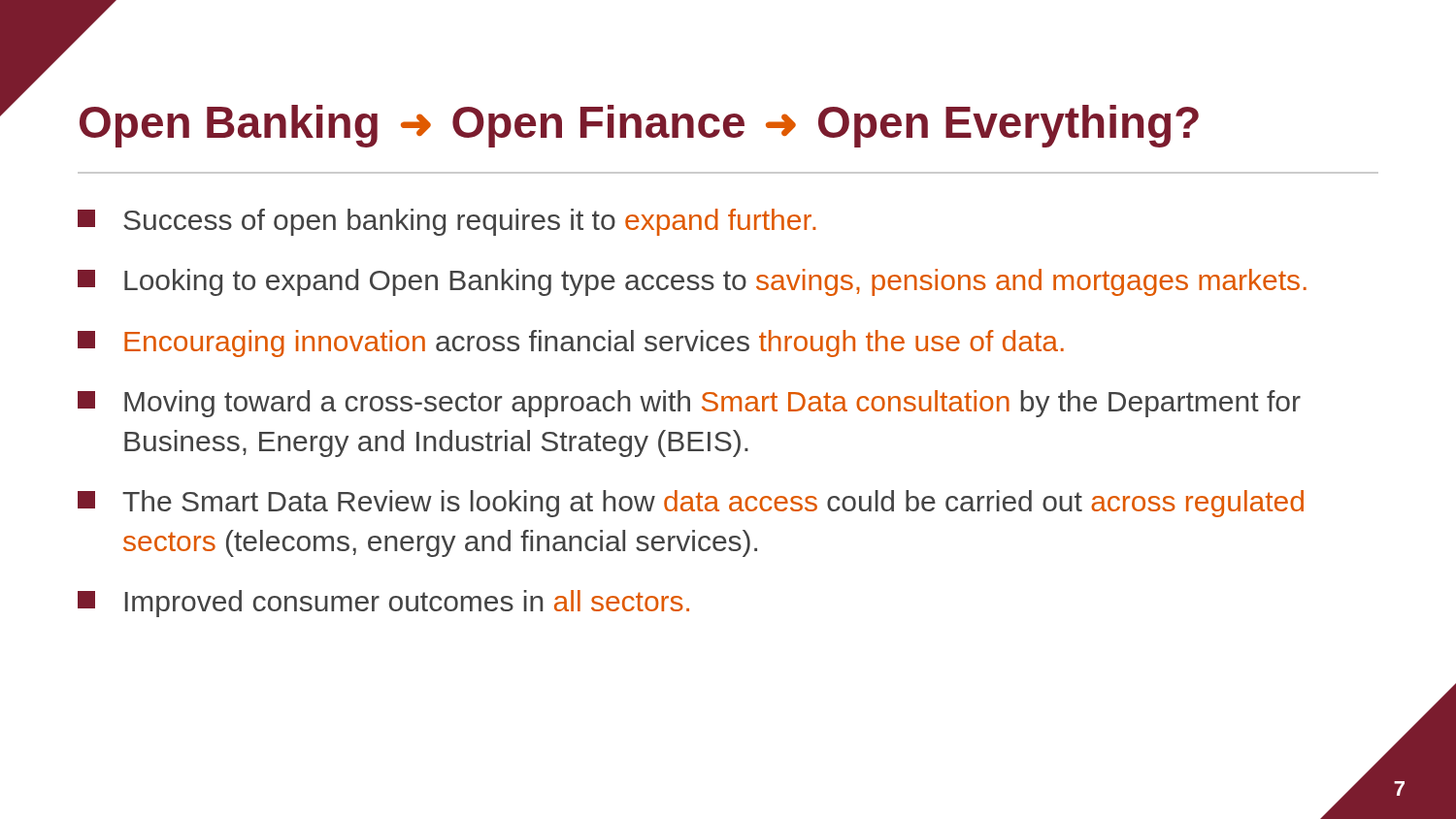
Task: Find the passage starting "The Smart Data Review is looking at"
Action: [x=728, y=522]
